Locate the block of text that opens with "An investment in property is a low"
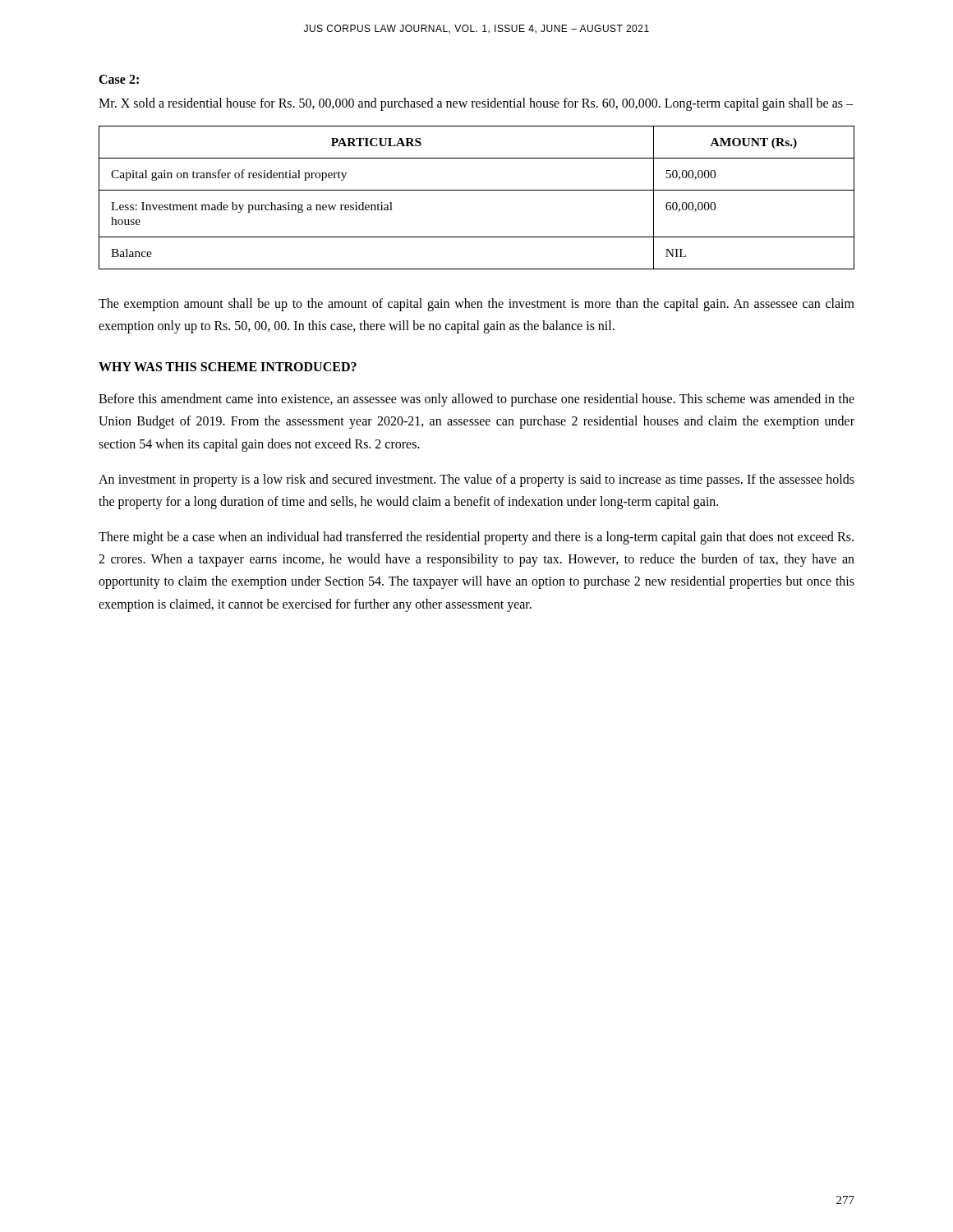953x1232 pixels. 476,490
